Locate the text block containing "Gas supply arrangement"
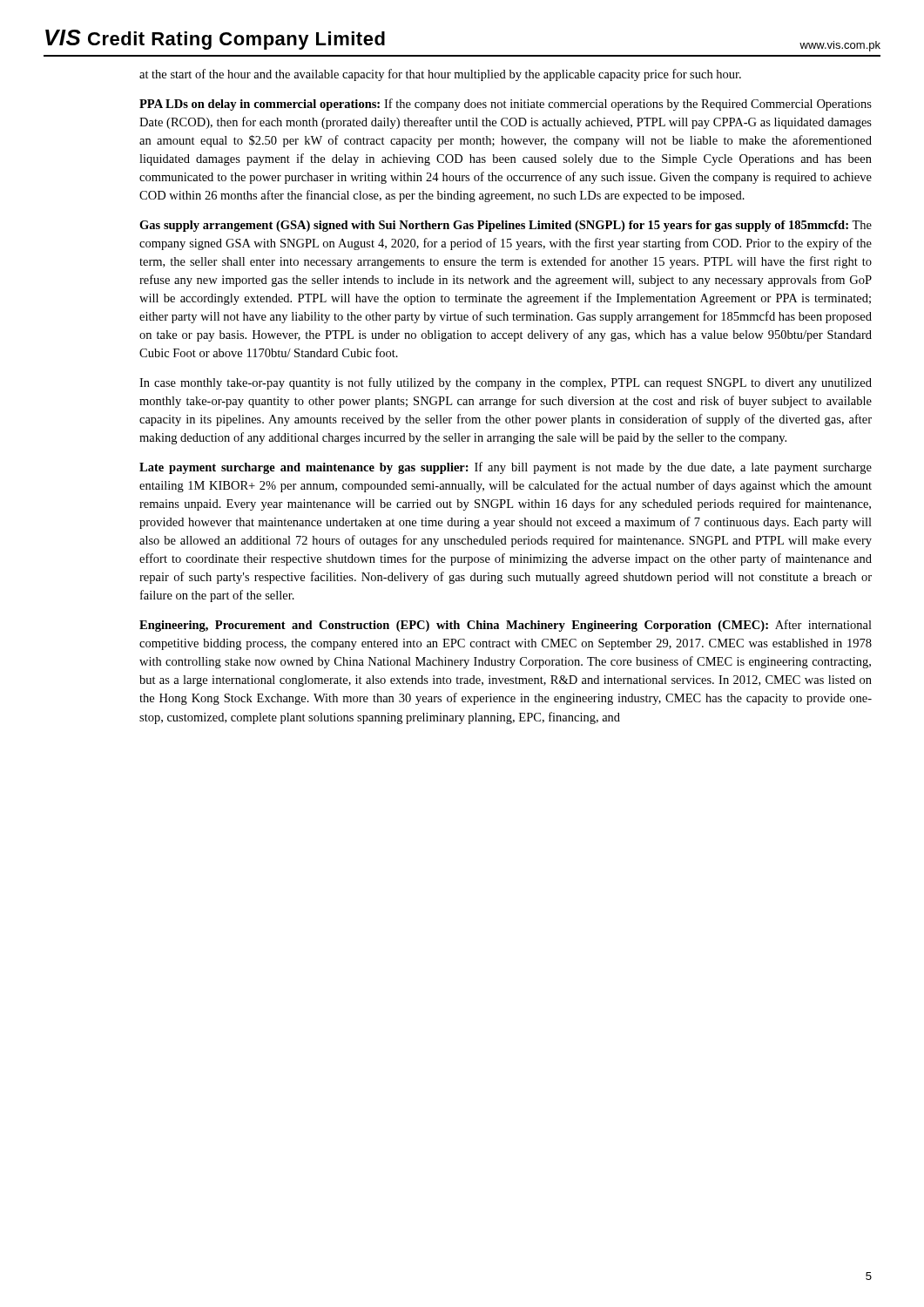Screen dimensions: 1307x924 pos(506,289)
